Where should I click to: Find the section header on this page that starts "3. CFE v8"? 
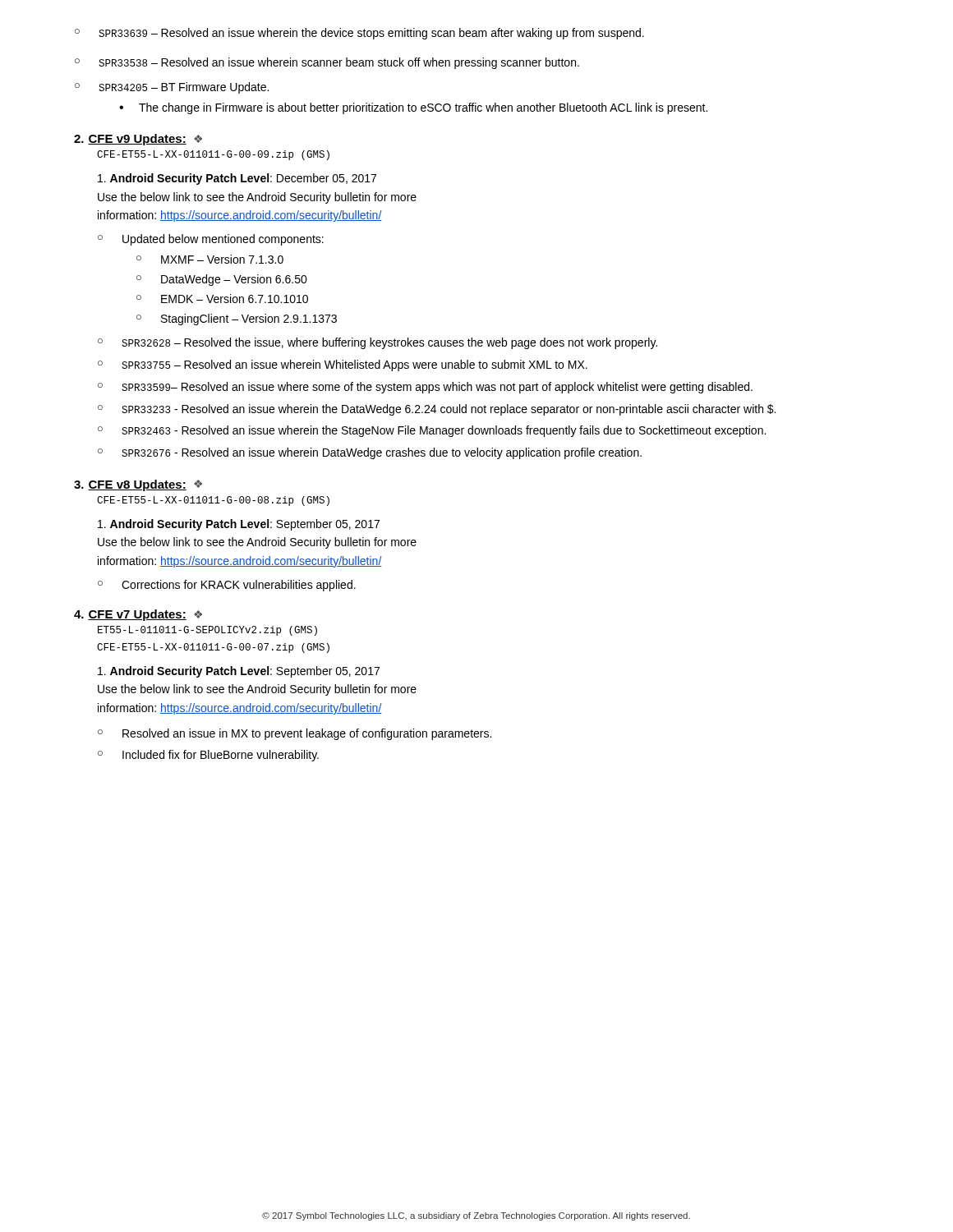139,484
